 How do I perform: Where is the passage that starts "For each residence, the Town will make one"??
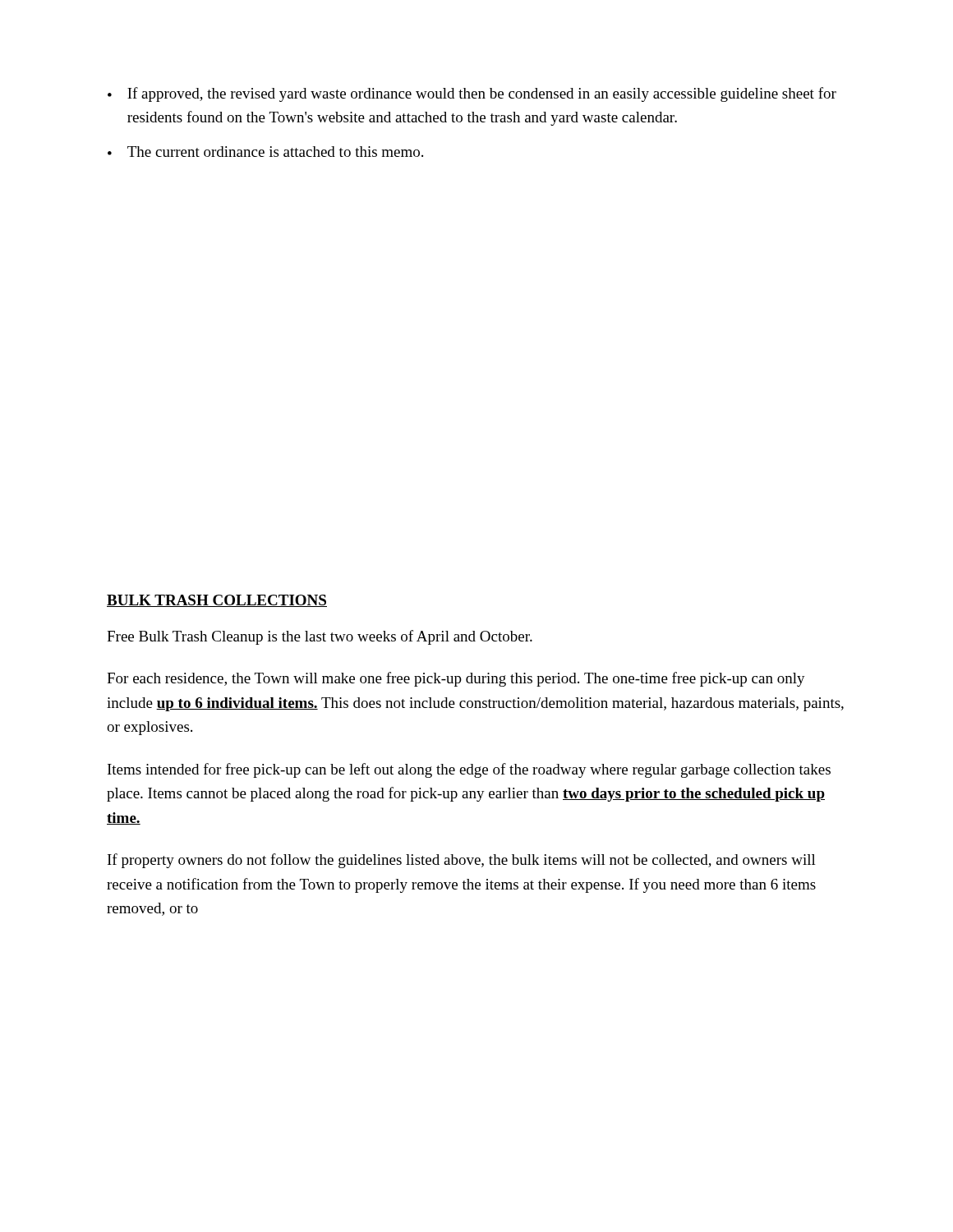pos(476,703)
